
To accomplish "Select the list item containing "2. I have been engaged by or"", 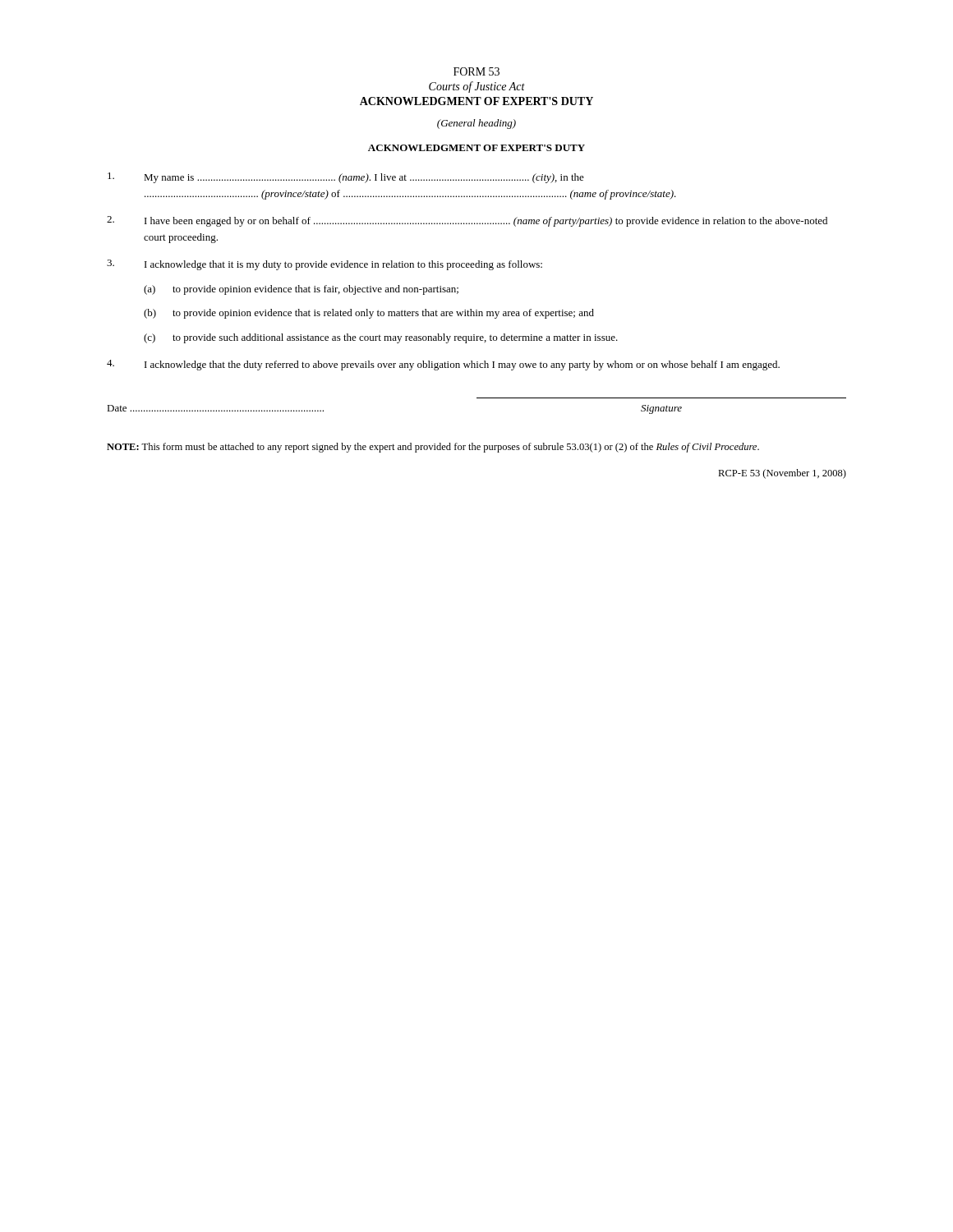I will 476,229.
